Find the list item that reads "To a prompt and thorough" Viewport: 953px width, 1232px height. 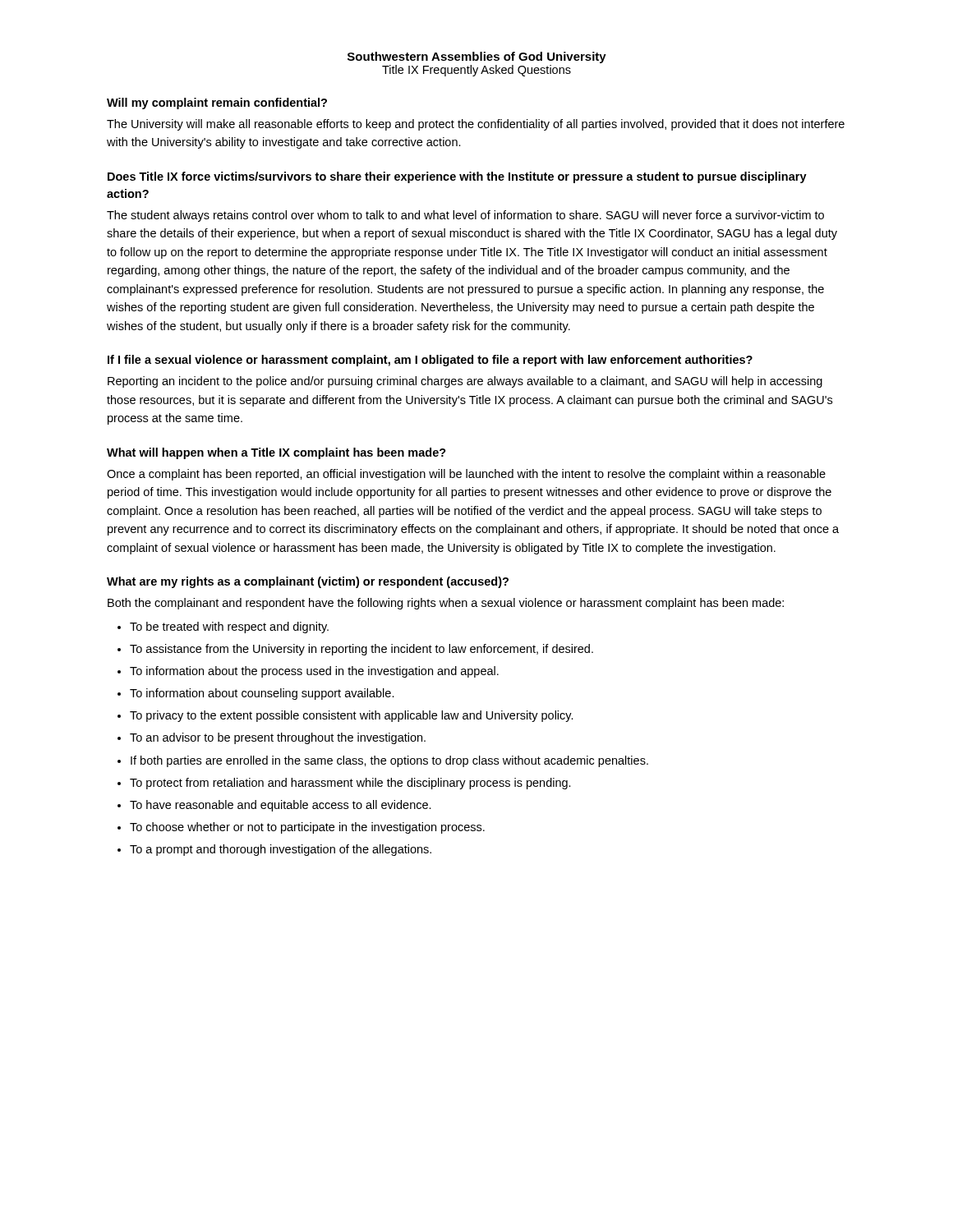[x=281, y=850]
